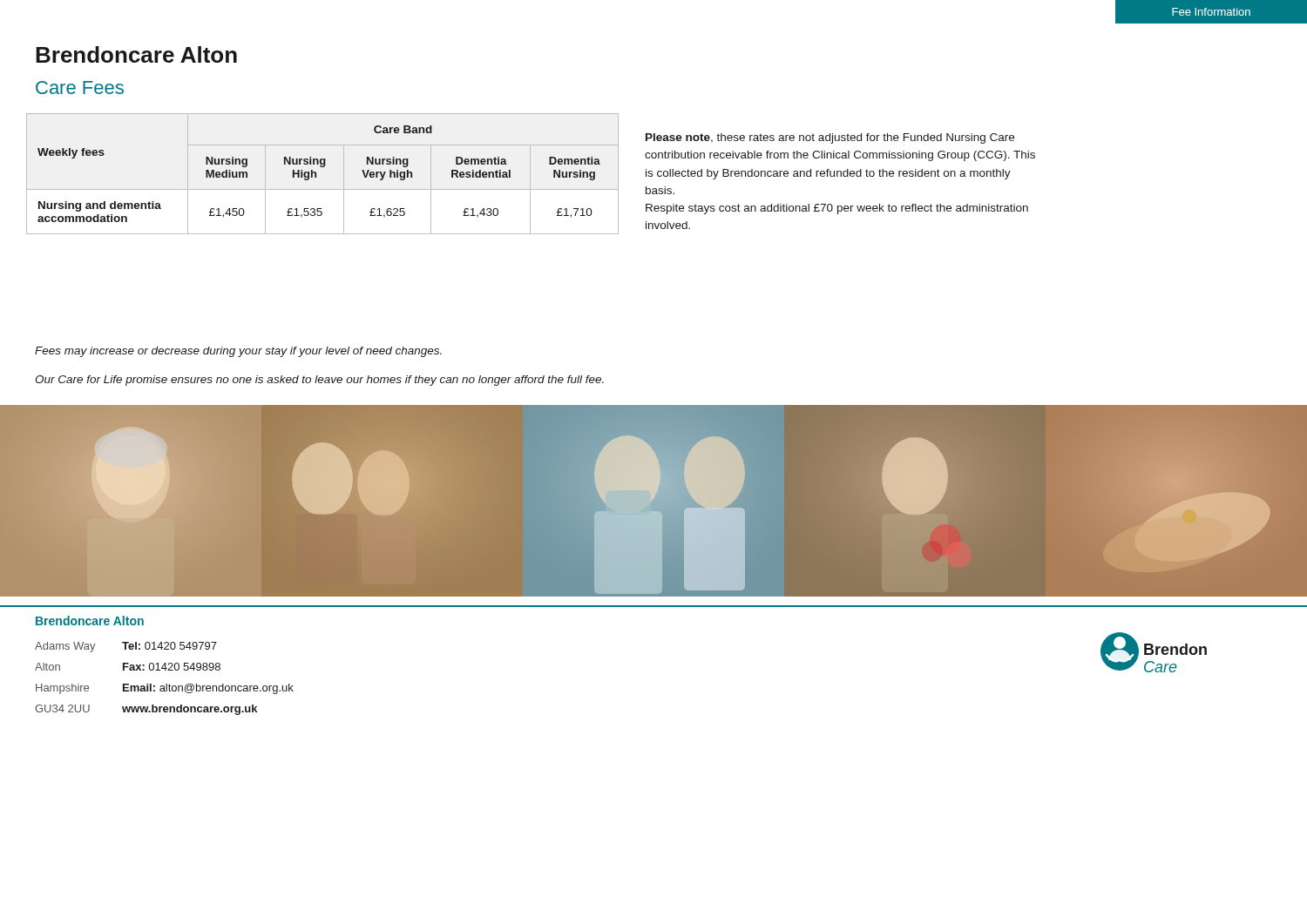
Task: Click on the text block with the text "Brendoncare Alton Adams Way"
Action: [90, 620]
